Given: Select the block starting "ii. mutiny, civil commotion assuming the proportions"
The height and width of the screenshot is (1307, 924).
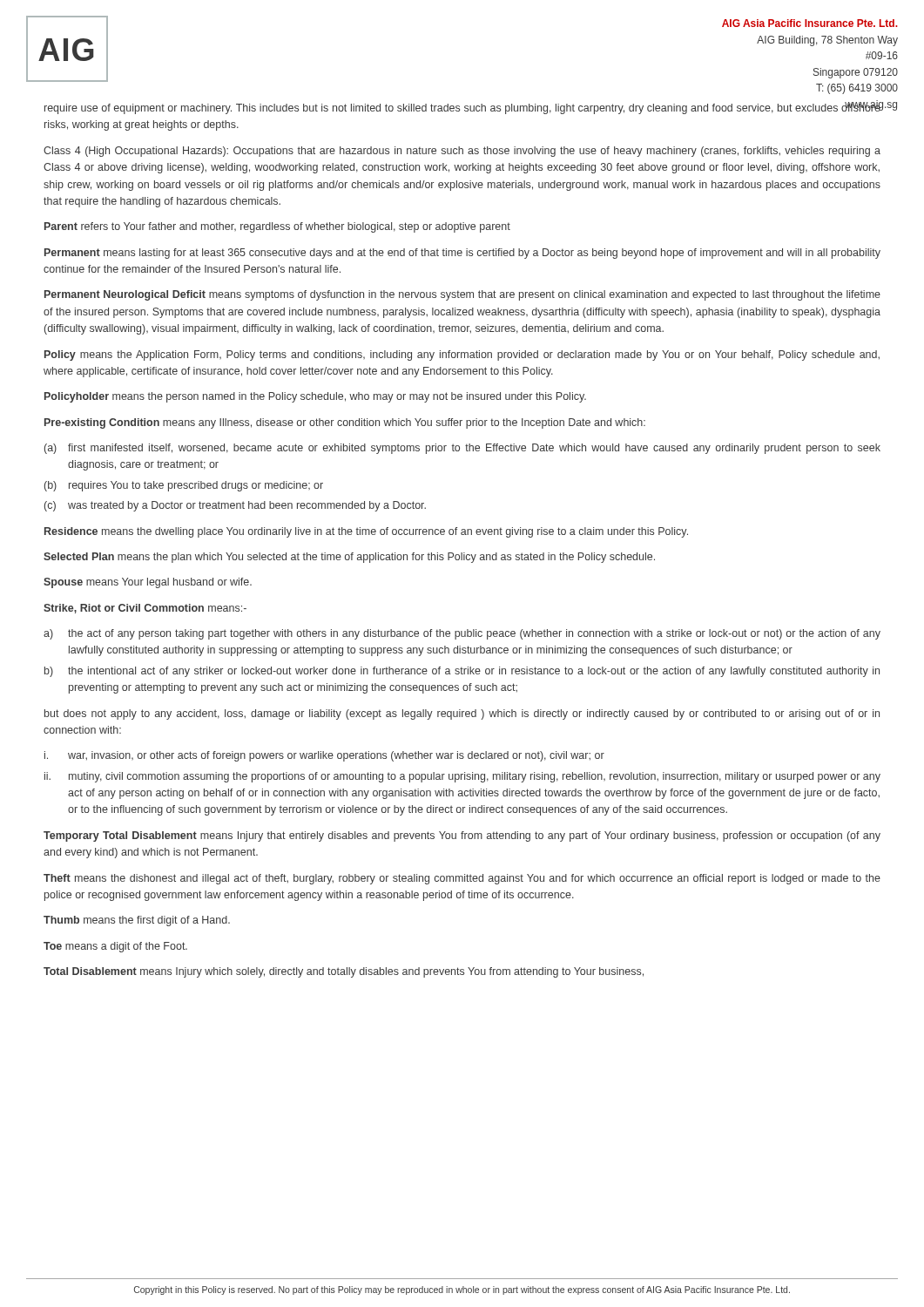Looking at the screenshot, I should click(x=462, y=794).
